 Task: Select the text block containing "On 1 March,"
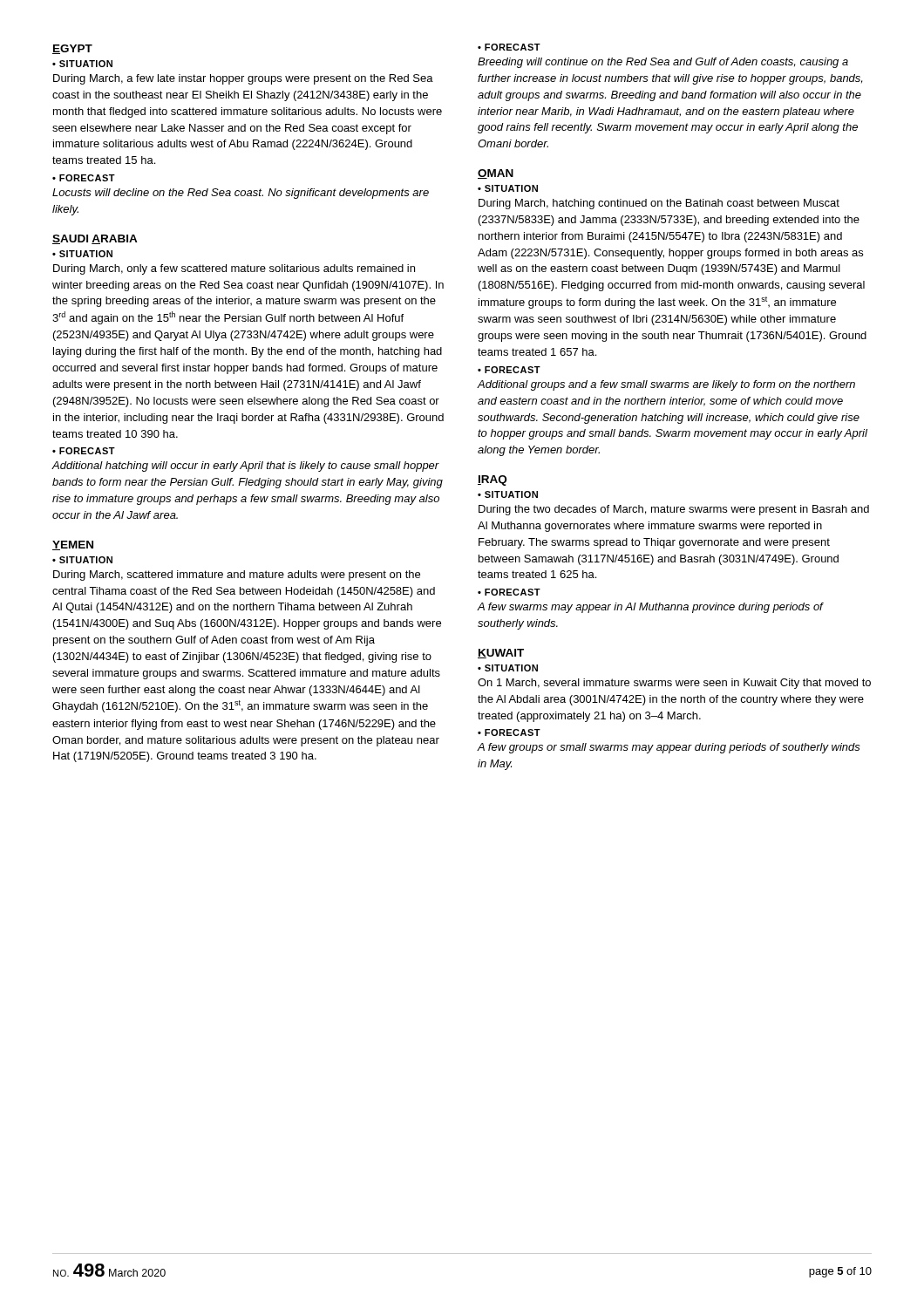tap(675, 699)
